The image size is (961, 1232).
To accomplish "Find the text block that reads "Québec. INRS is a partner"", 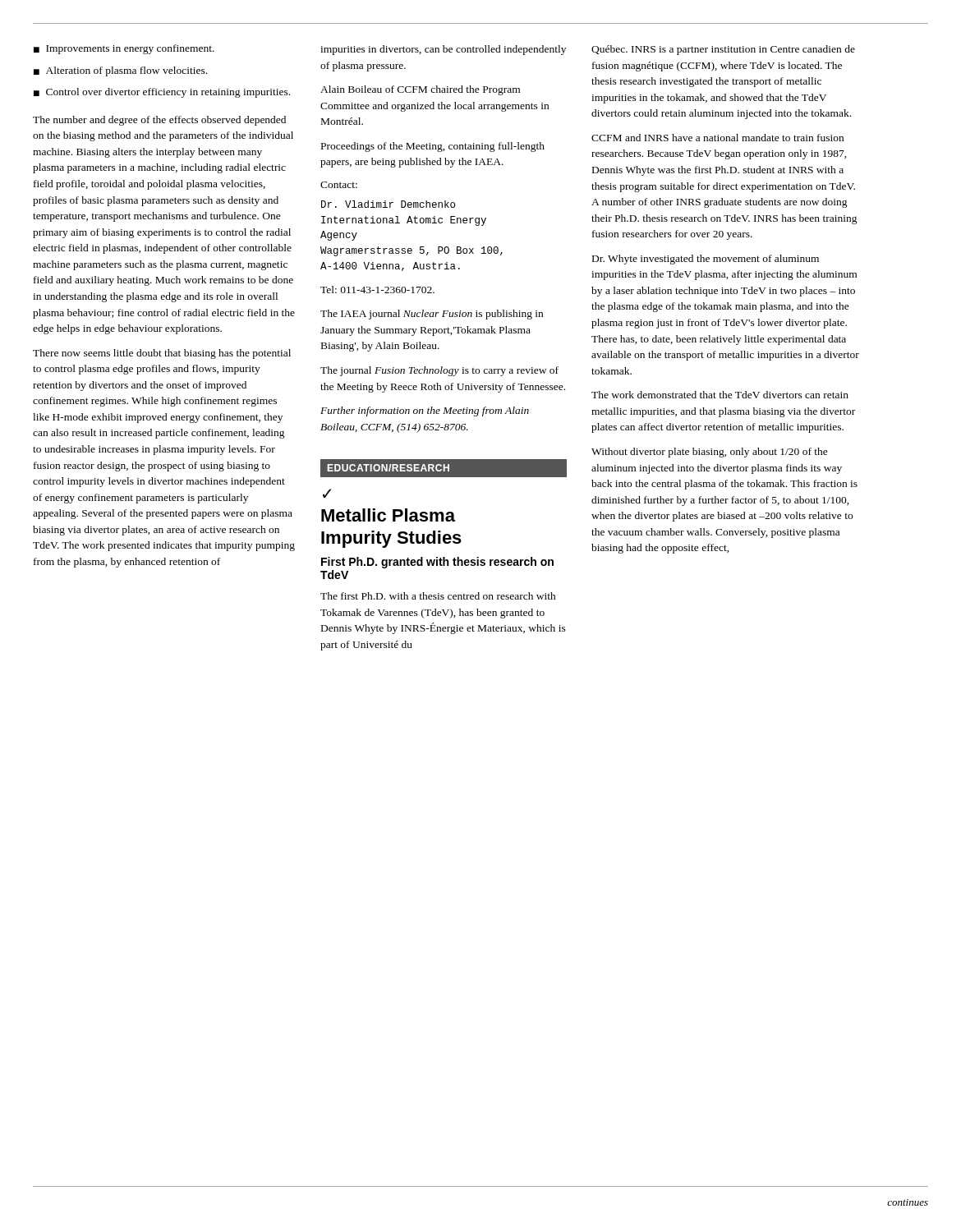I will (x=723, y=81).
